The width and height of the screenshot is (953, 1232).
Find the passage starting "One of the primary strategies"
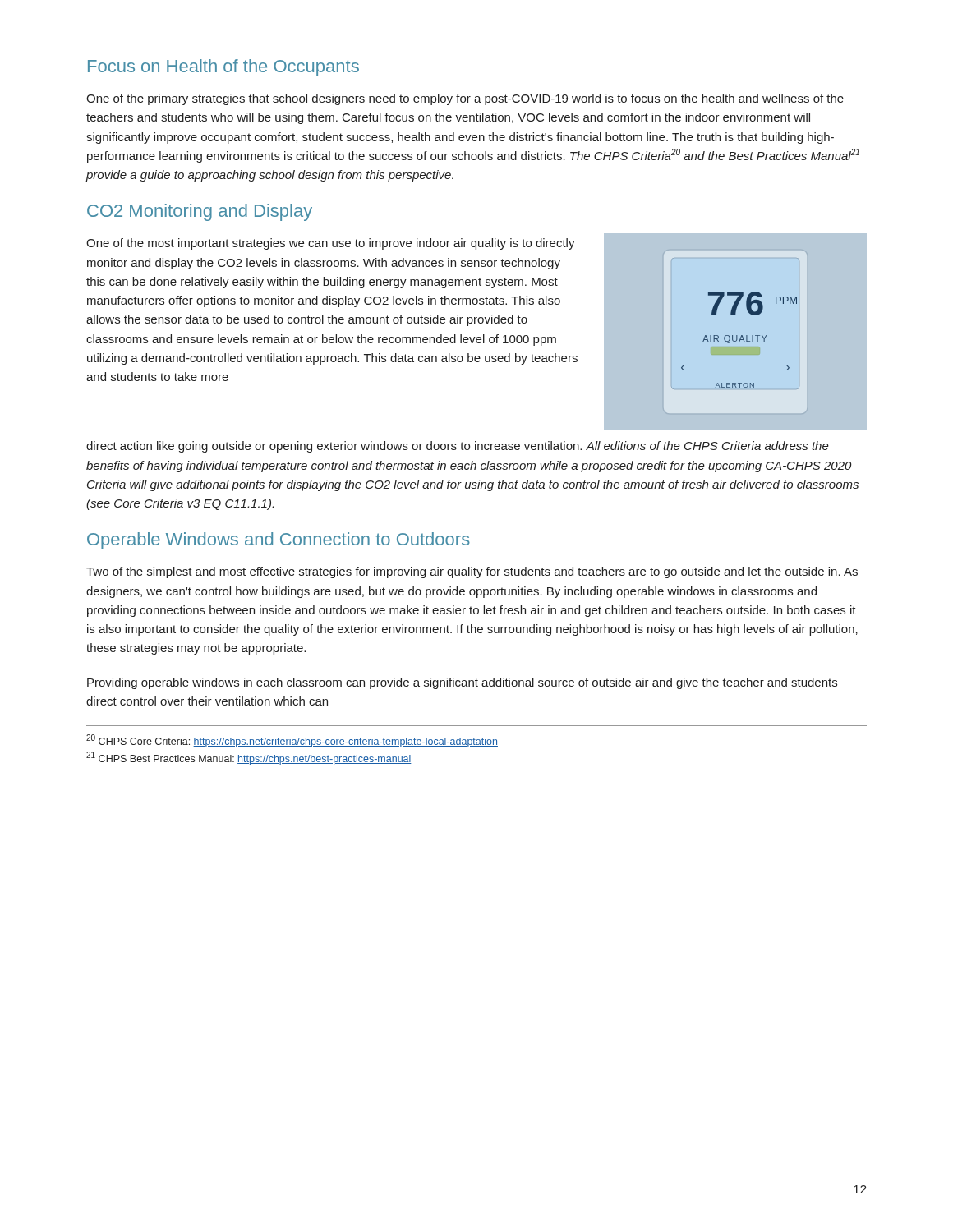(473, 136)
